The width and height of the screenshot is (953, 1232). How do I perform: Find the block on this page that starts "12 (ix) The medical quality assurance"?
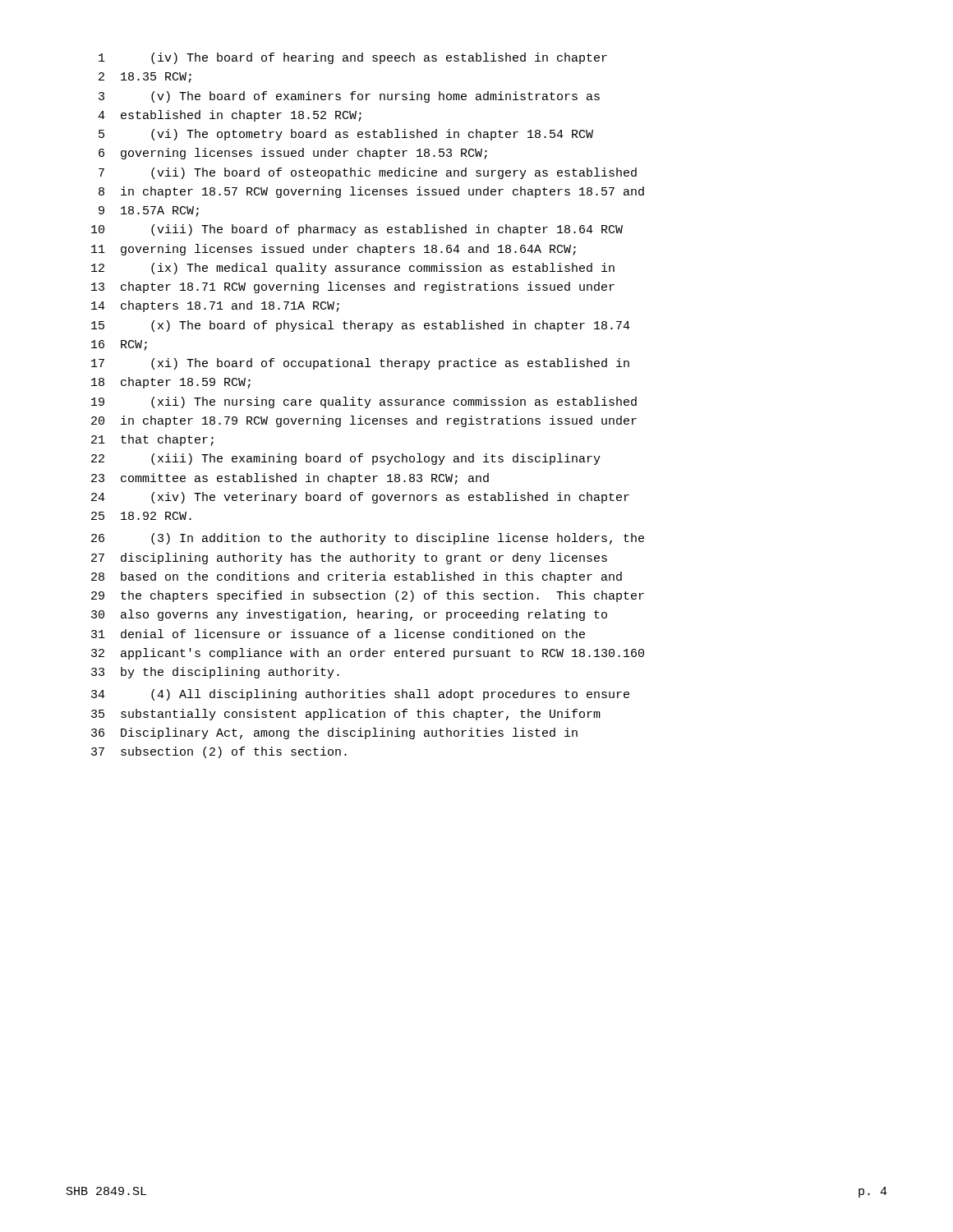476,288
